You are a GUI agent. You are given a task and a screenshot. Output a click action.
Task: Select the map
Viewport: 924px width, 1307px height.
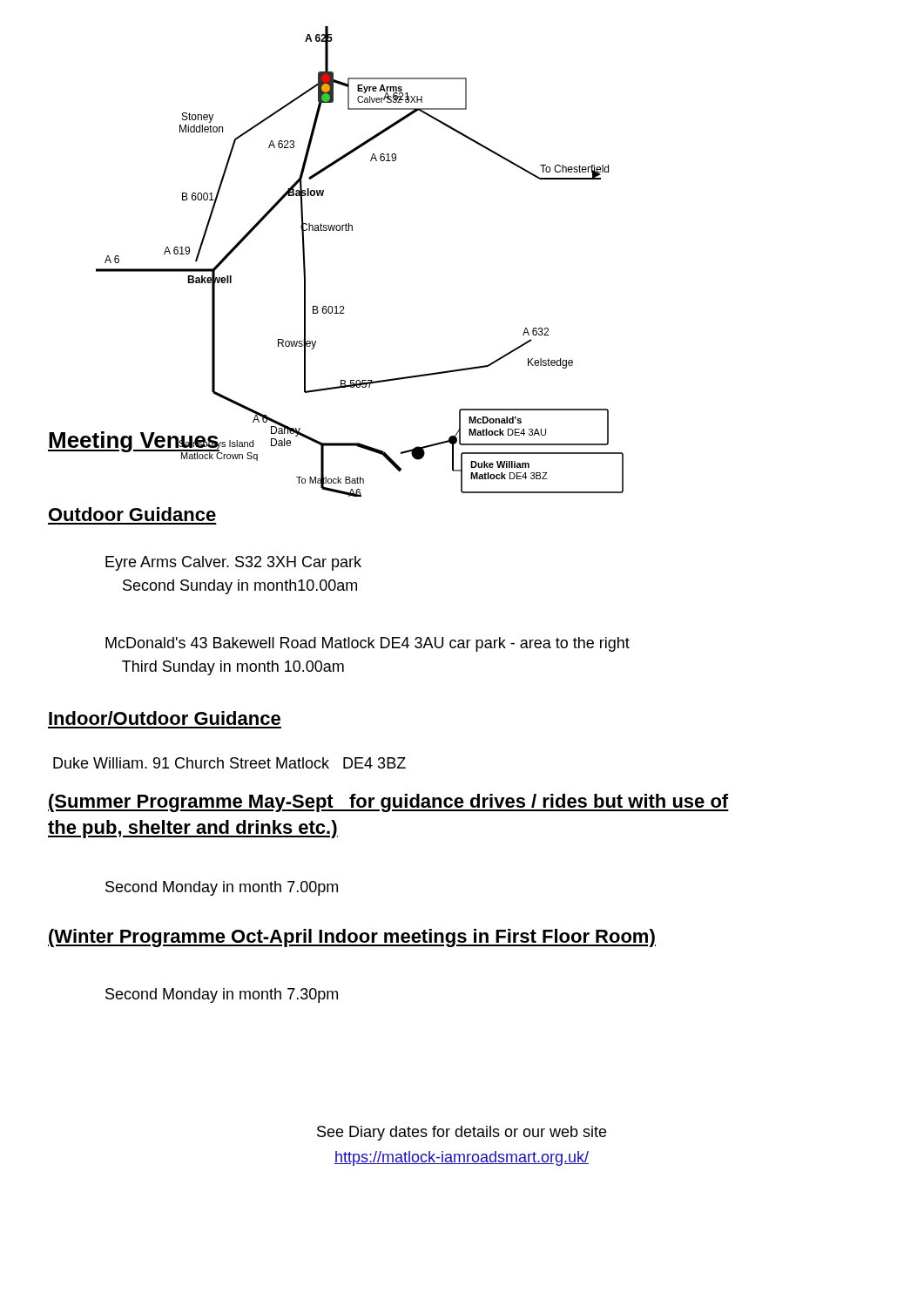click(x=348, y=257)
